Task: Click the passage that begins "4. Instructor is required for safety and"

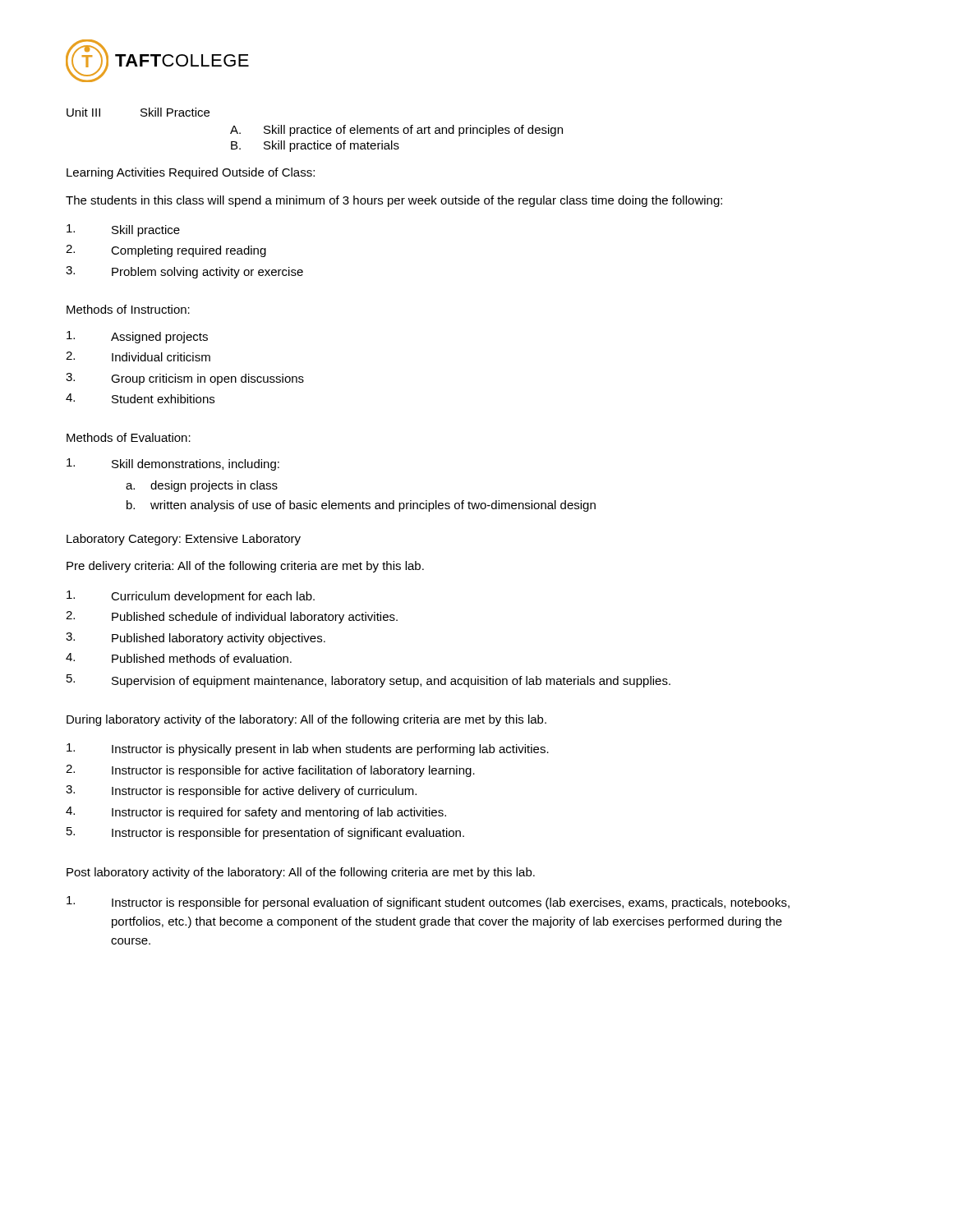Action: (256, 812)
